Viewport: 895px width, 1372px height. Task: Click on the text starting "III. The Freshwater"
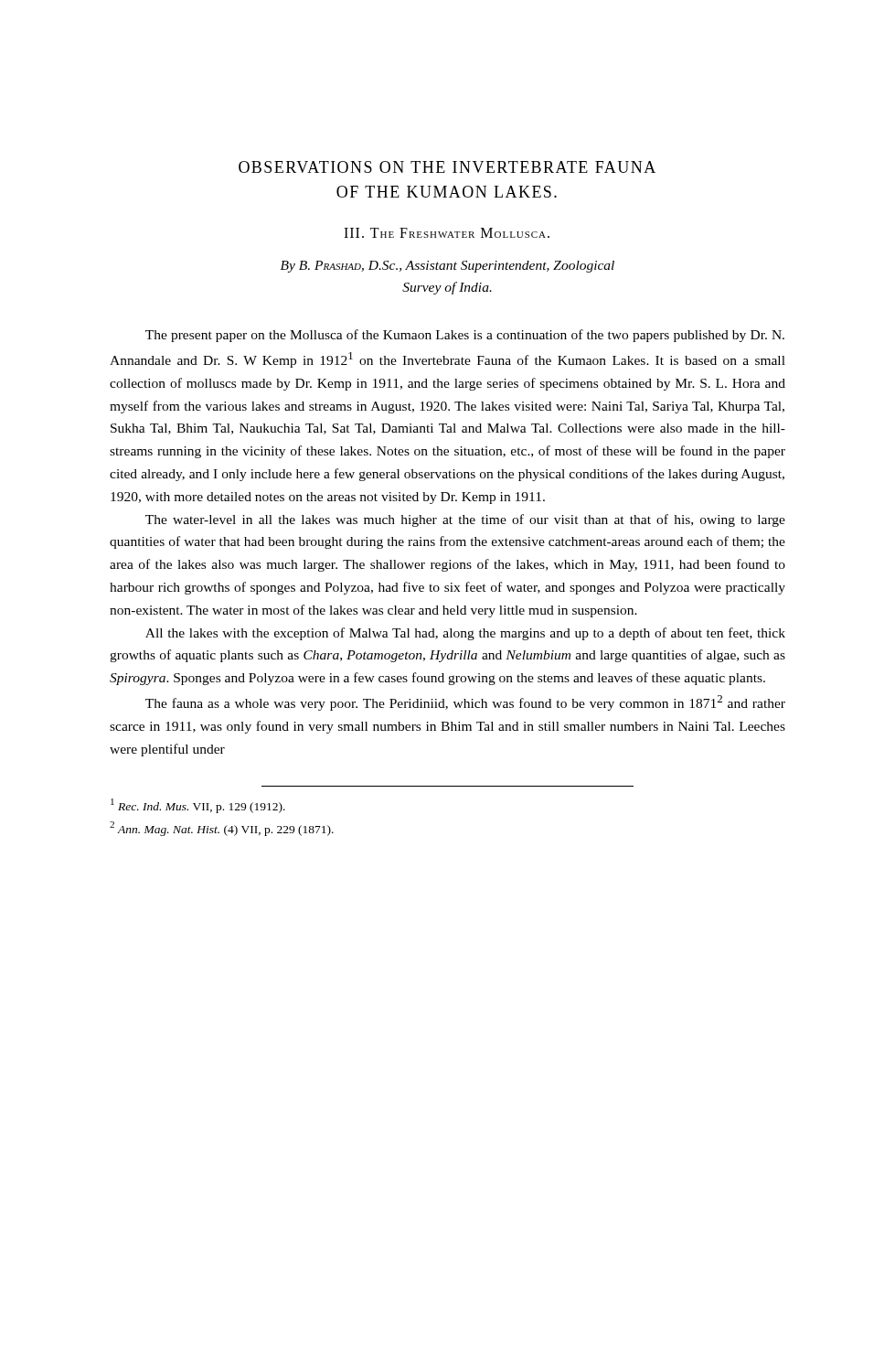(x=448, y=233)
